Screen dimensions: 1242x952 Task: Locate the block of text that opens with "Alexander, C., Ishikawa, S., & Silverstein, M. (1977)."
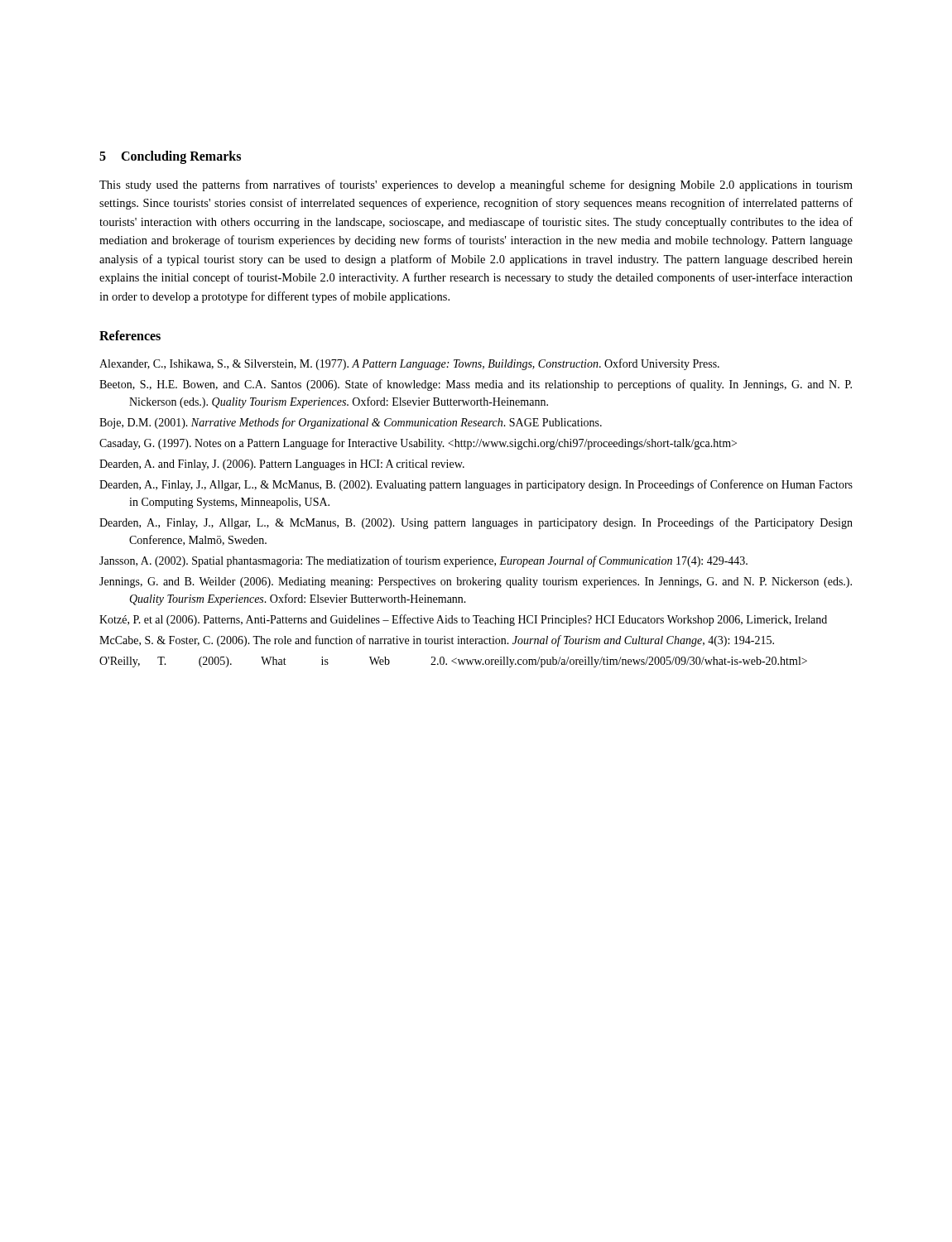tap(410, 364)
